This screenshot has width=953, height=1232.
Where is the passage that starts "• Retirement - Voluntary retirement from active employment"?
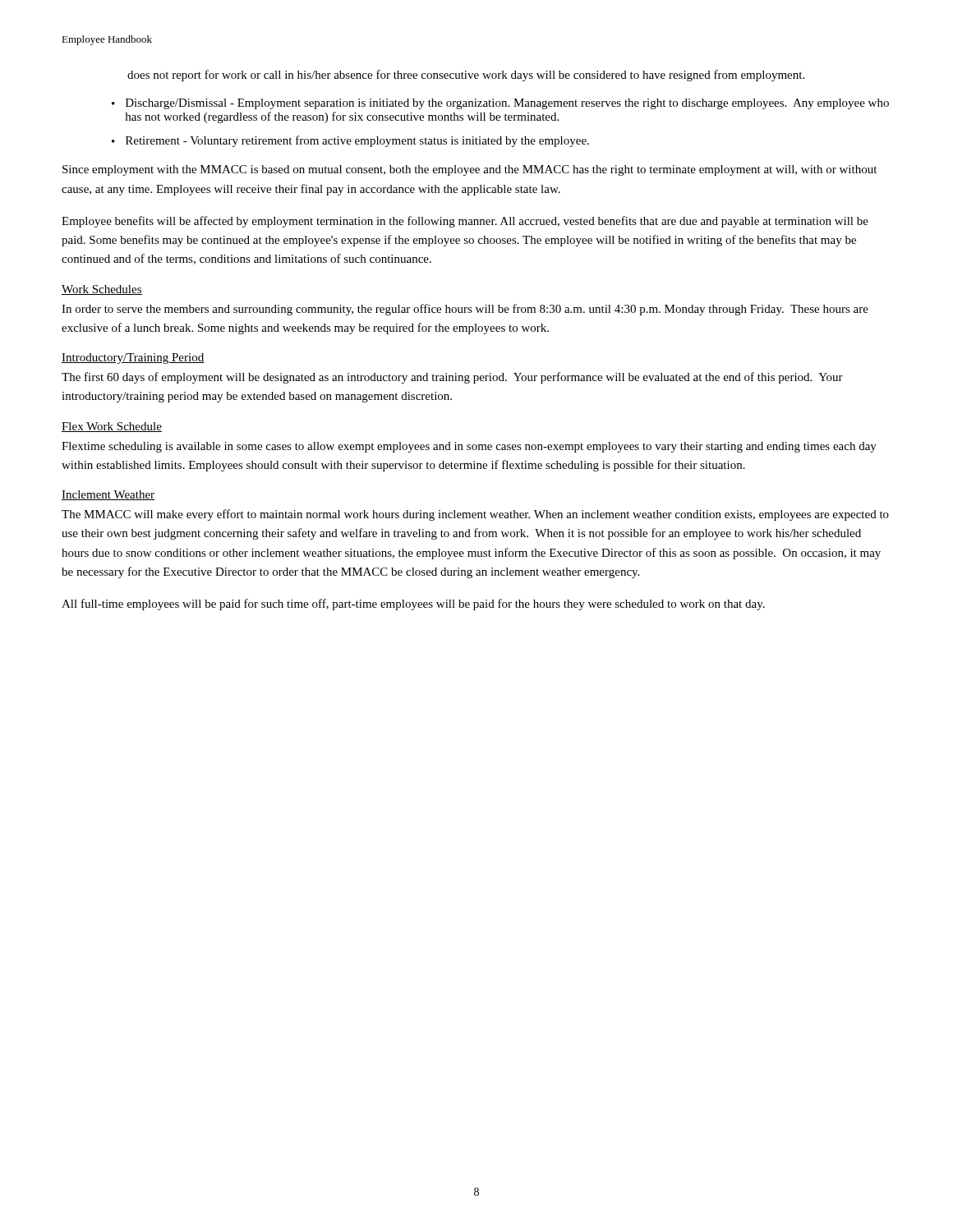pos(501,141)
